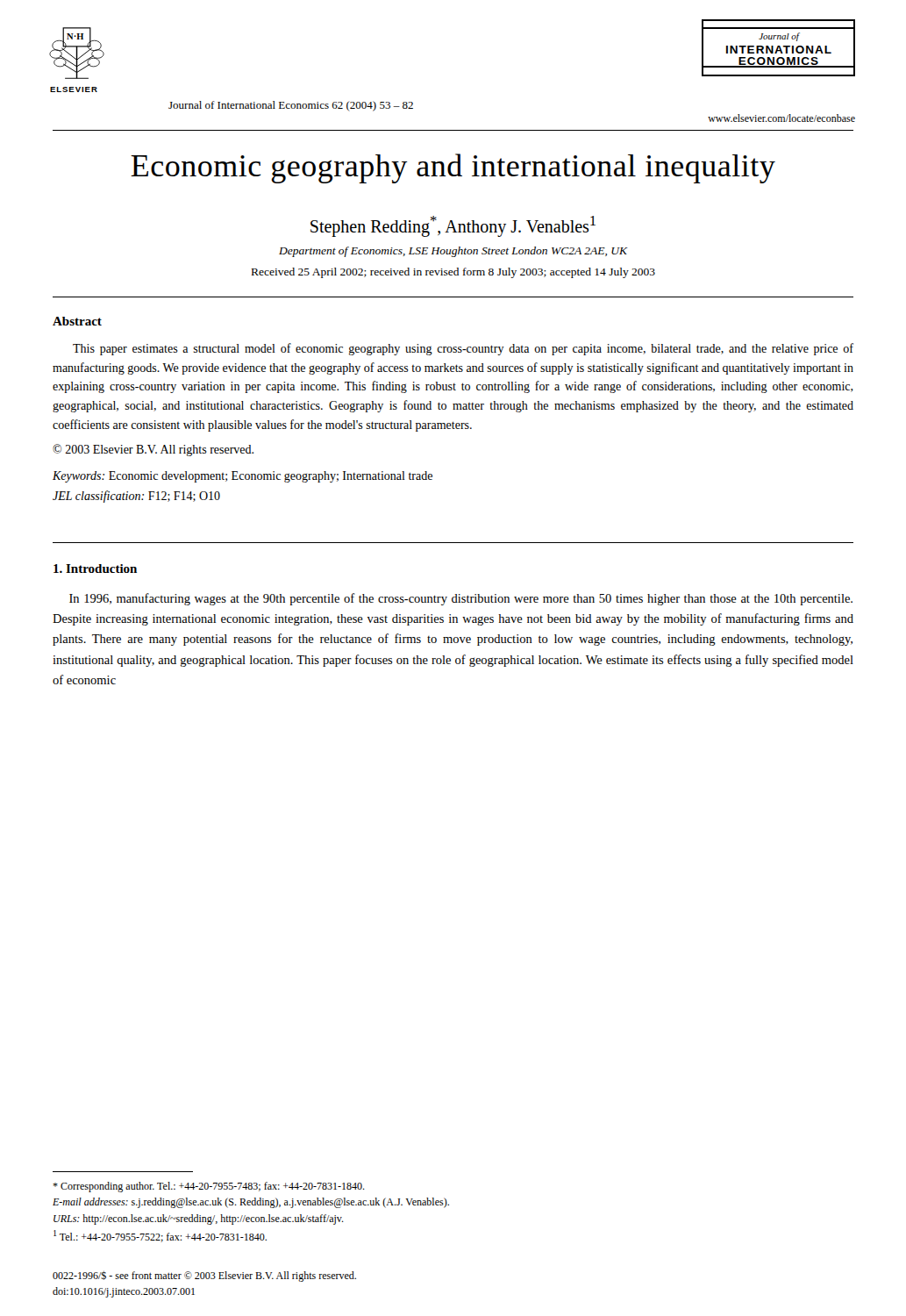Viewport: 906px width, 1316px height.
Task: Select the block starting "1. Introduction"
Action: click(x=95, y=569)
